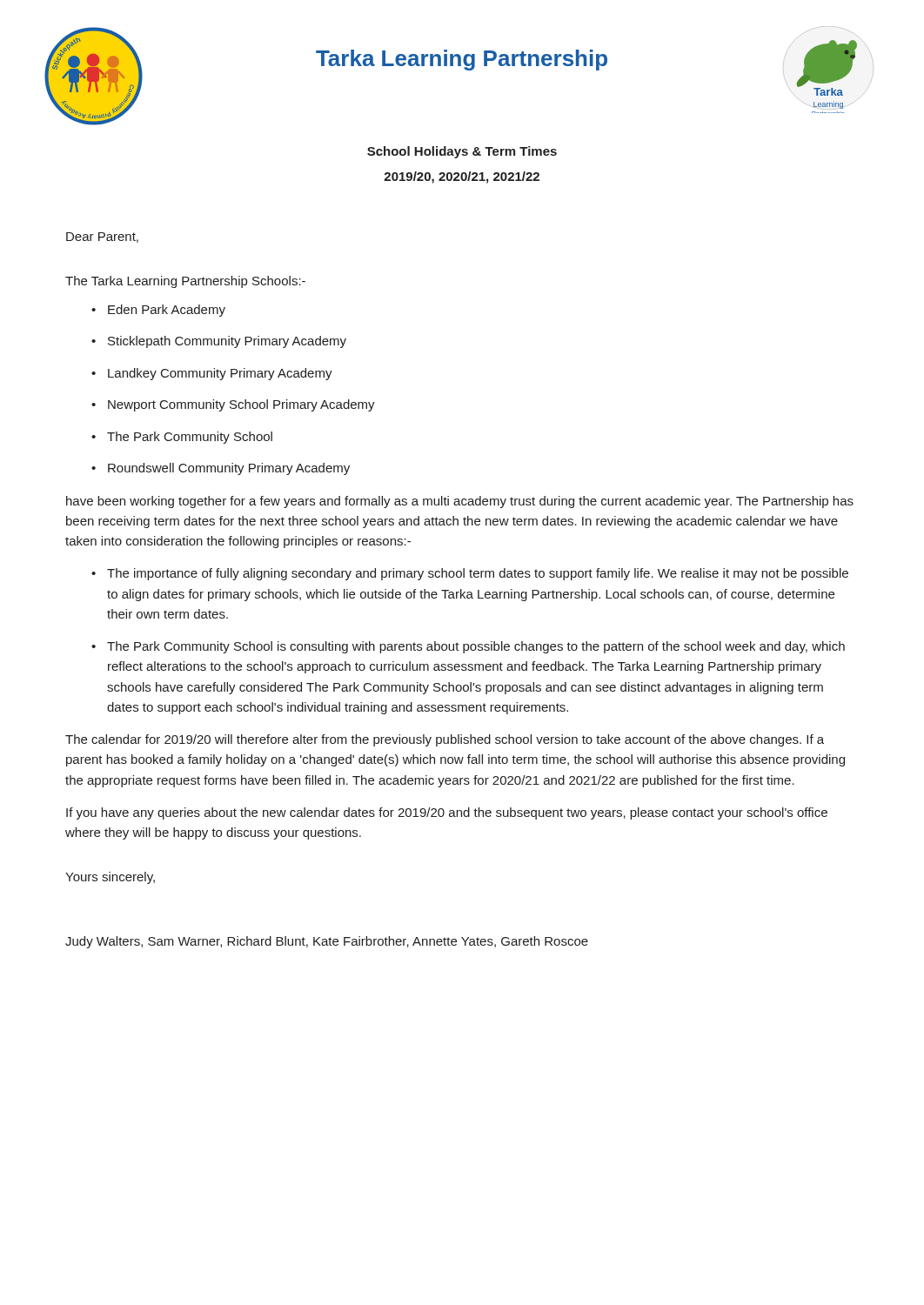Point to "Dear Parent,"
924x1305 pixels.
point(102,238)
